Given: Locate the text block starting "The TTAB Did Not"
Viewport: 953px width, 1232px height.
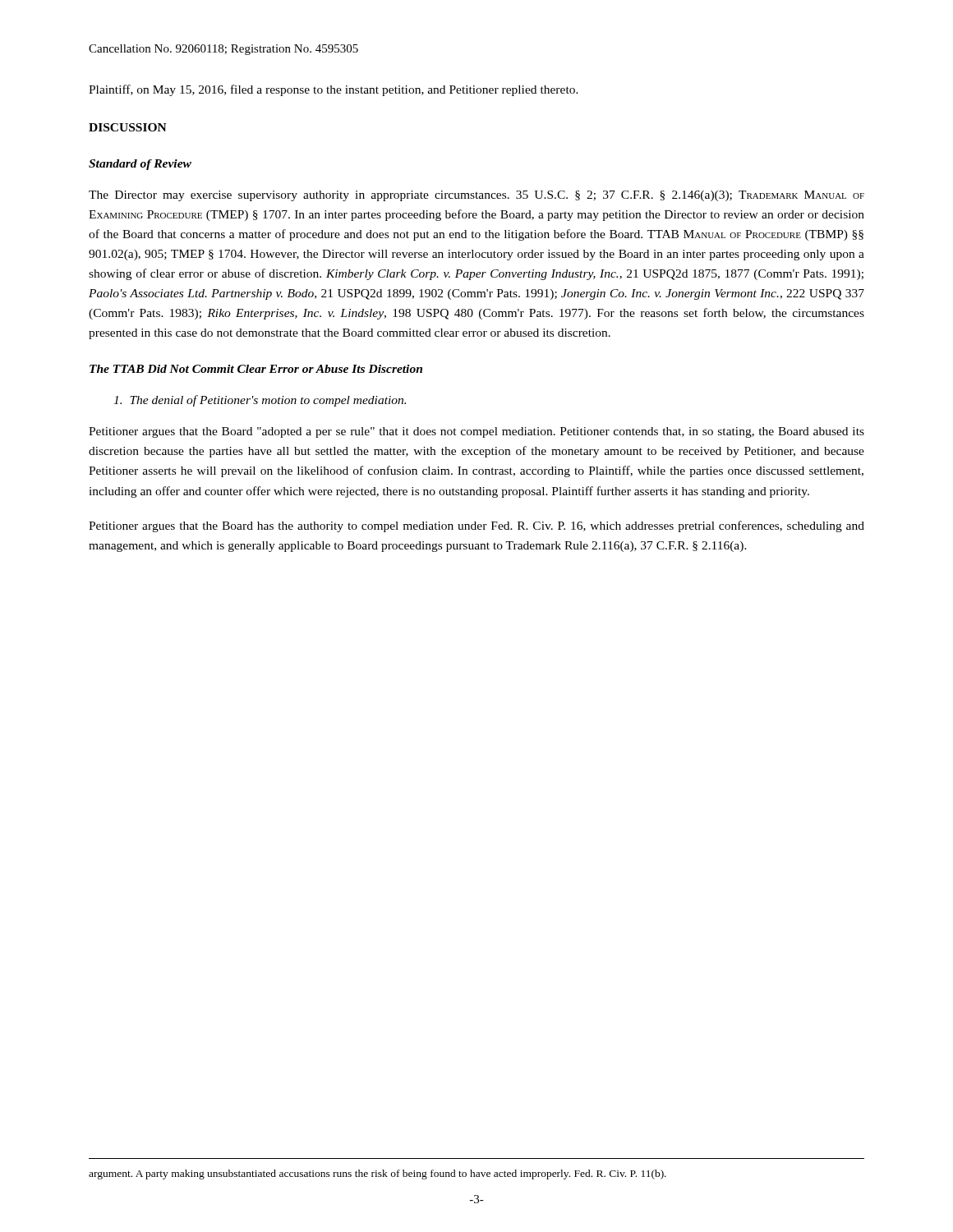Looking at the screenshot, I should 256,369.
